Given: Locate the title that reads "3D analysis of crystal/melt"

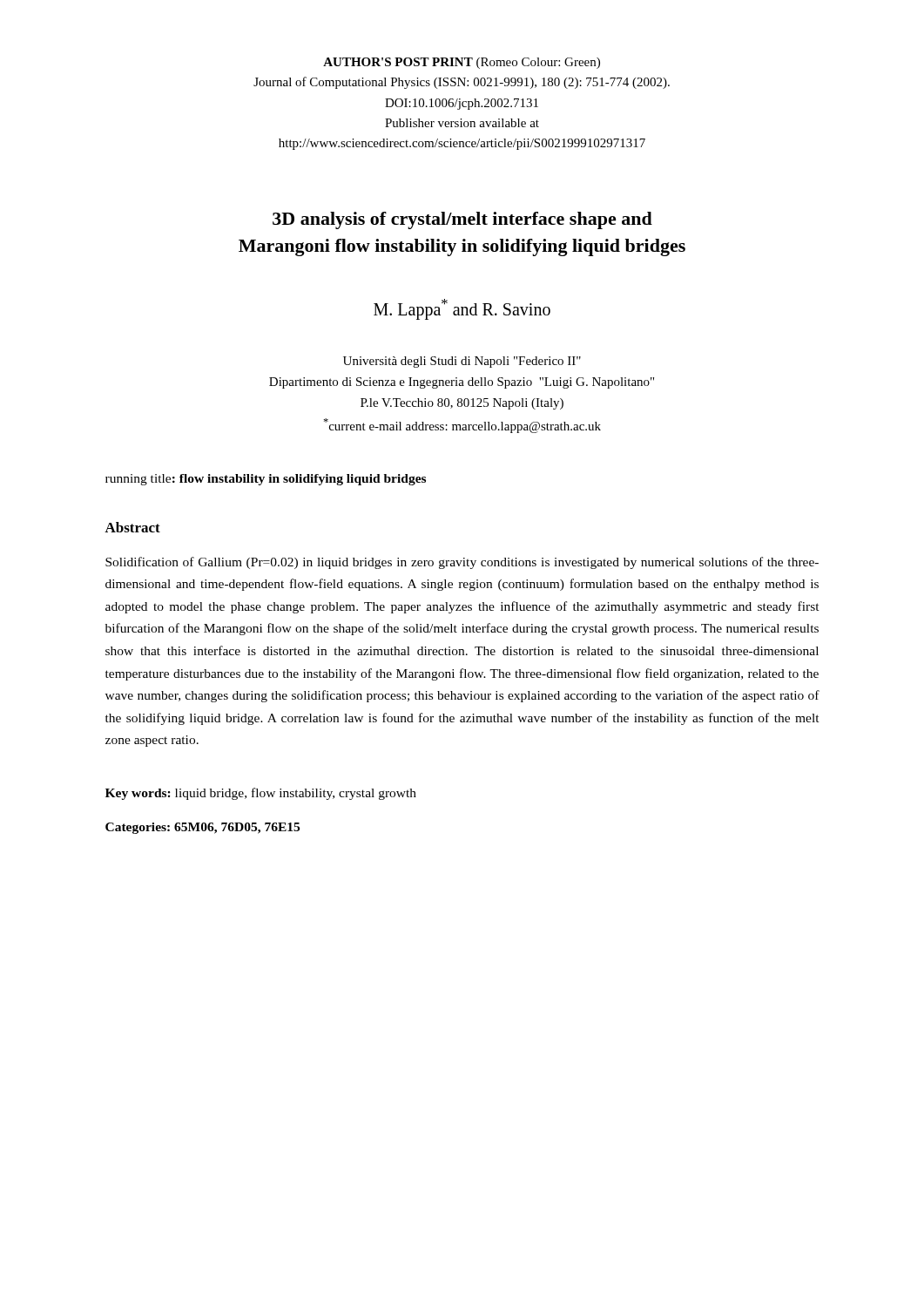Looking at the screenshot, I should (462, 233).
